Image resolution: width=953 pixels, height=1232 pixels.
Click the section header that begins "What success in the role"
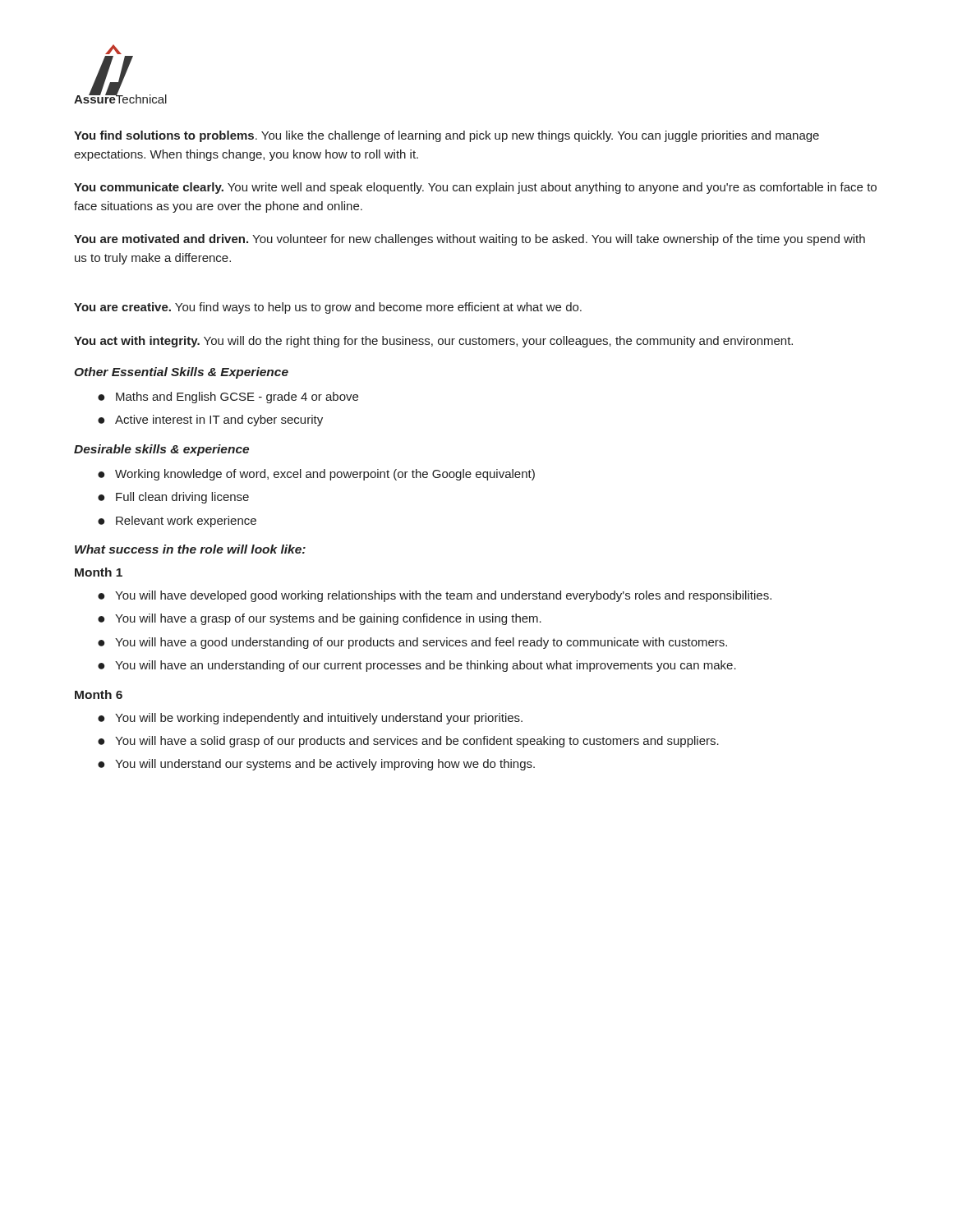[190, 549]
